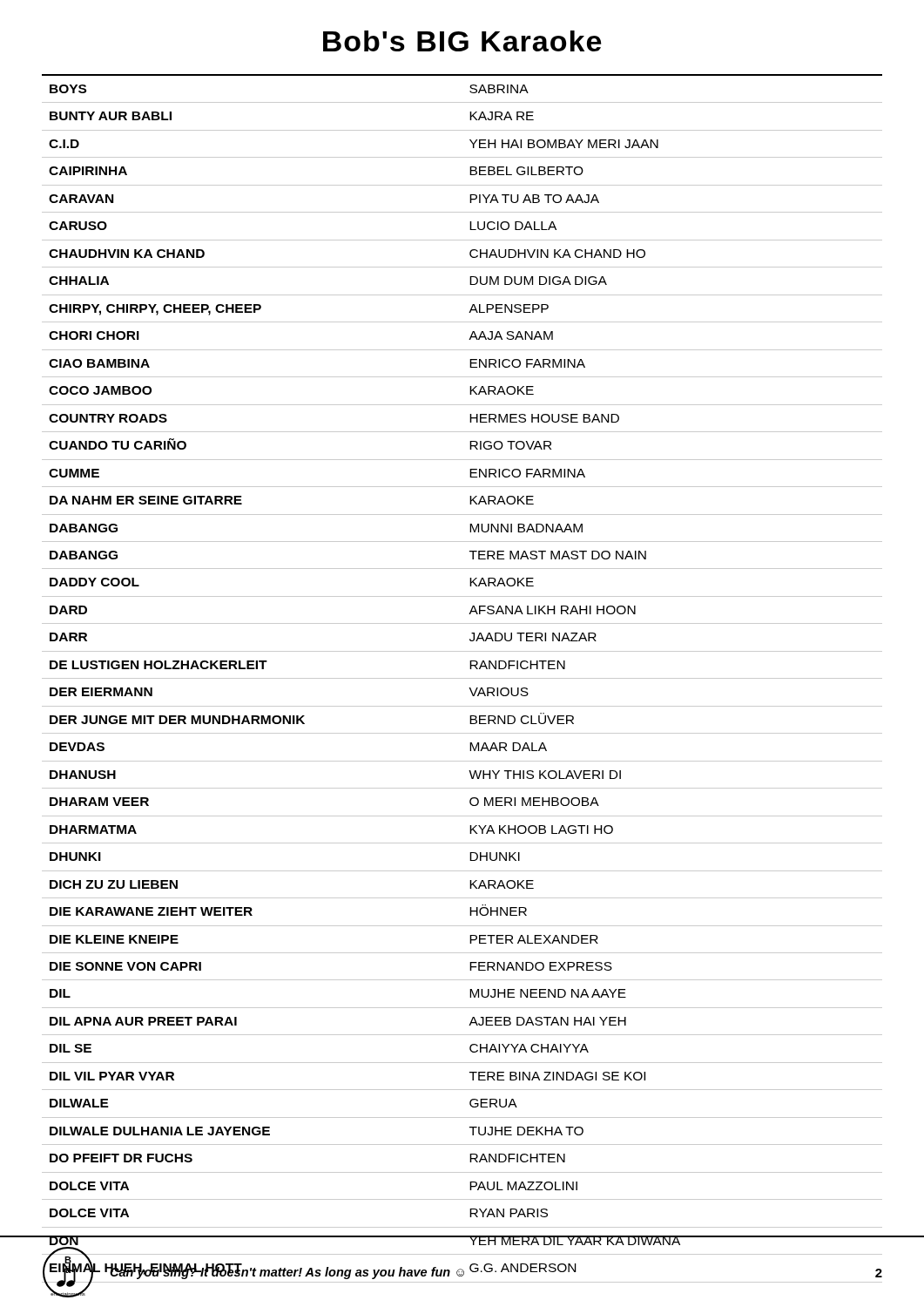This screenshot has width=924, height=1307.
Task: Click on the text starting "Bob's BIG Karaoke"
Action: pos(462,41)
